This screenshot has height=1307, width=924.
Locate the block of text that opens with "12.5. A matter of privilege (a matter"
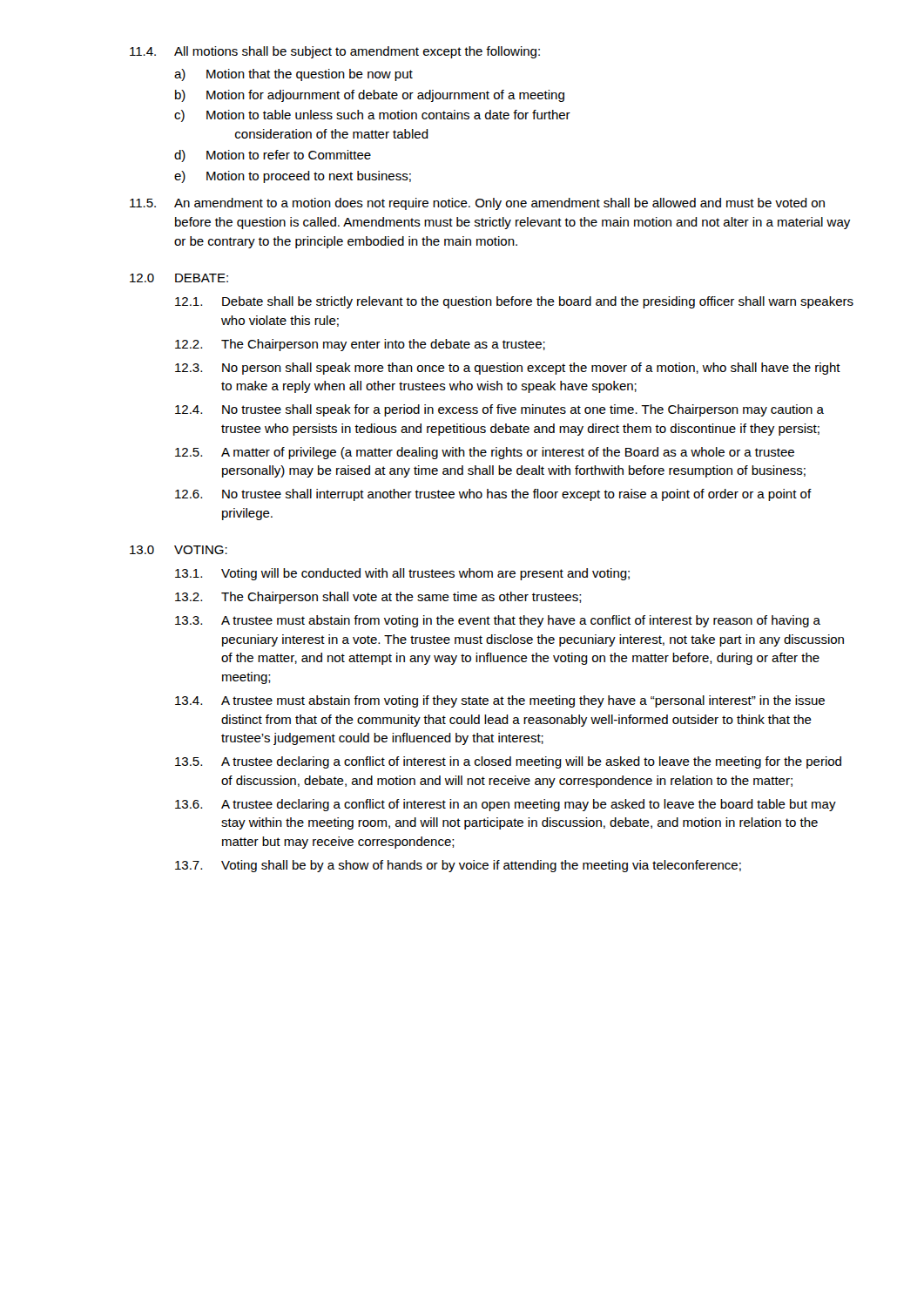514,461
